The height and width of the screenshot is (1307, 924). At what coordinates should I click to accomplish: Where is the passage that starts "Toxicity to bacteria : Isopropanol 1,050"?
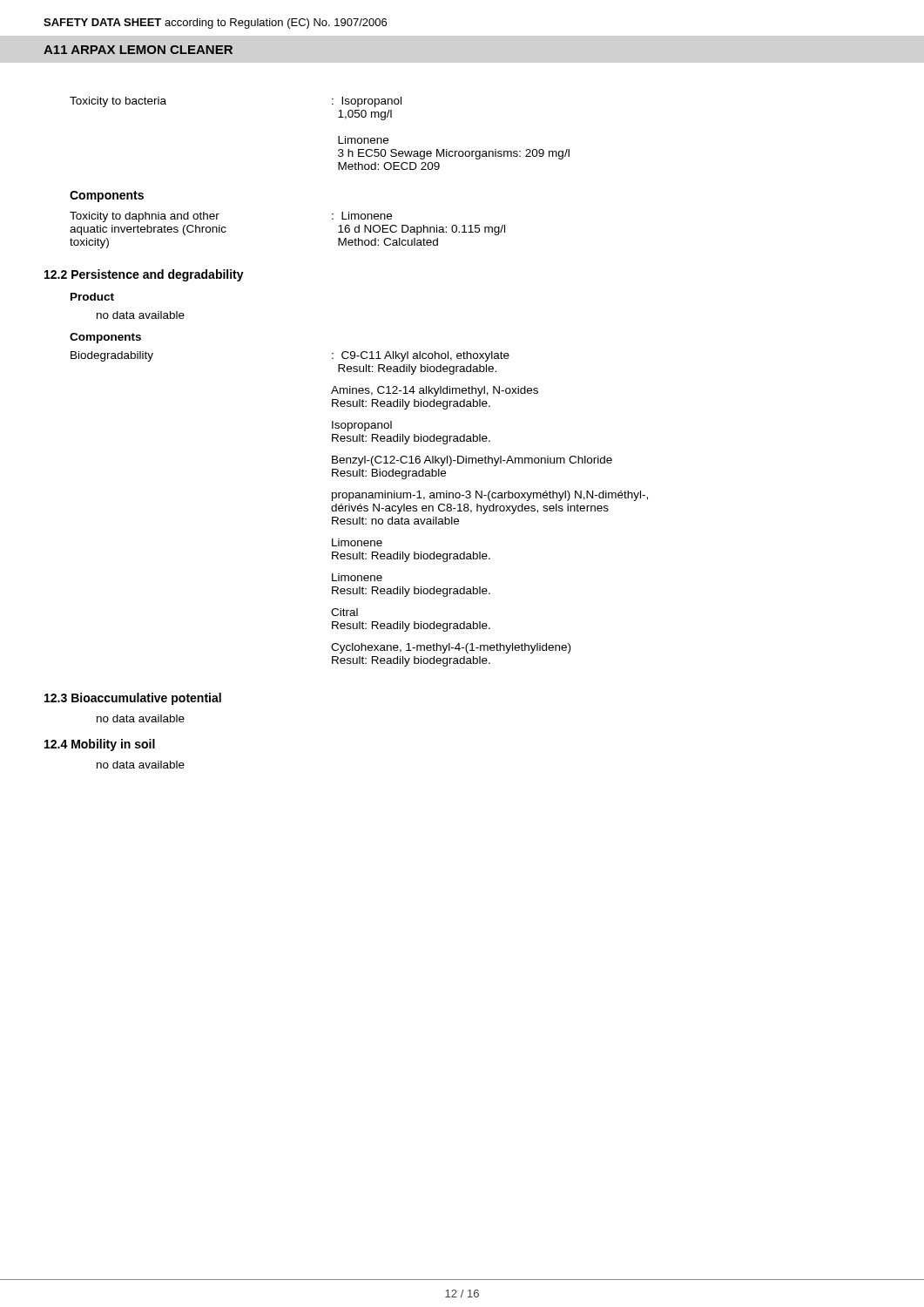116,102
